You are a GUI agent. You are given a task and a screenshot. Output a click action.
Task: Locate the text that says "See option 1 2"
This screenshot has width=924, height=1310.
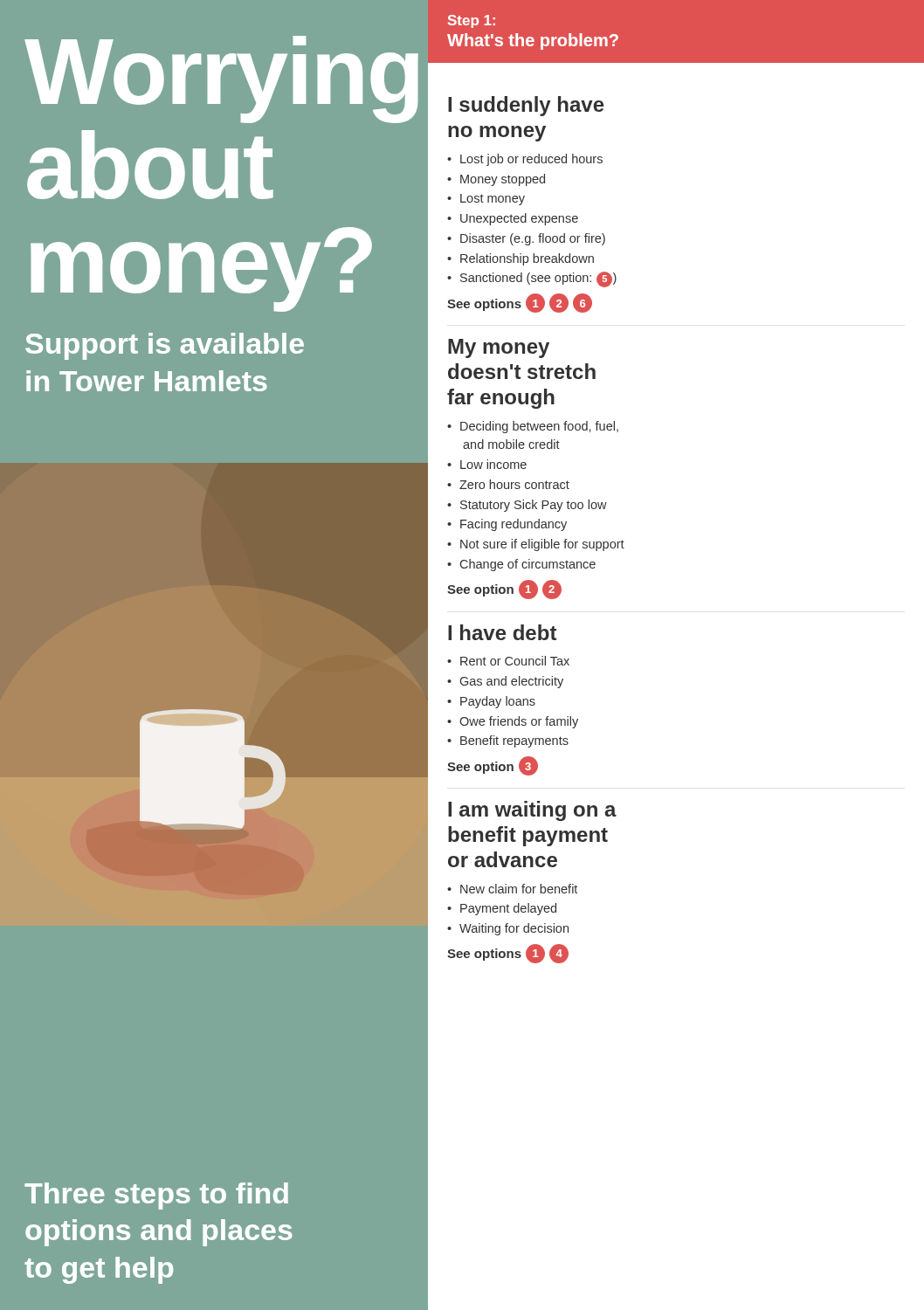coord(504,589)
